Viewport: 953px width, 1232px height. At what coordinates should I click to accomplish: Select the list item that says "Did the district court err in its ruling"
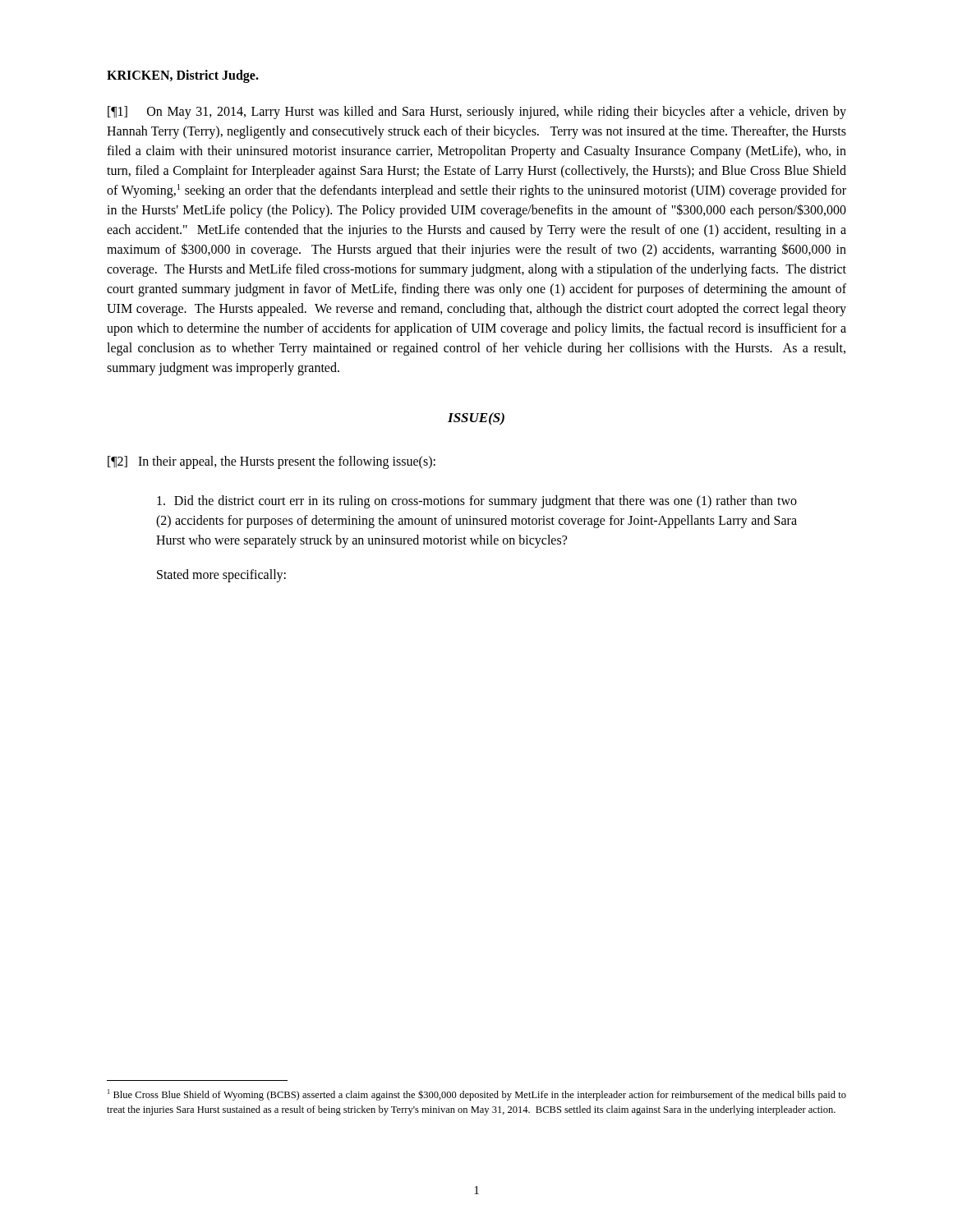pyautogui.click(x=476, y=520)
